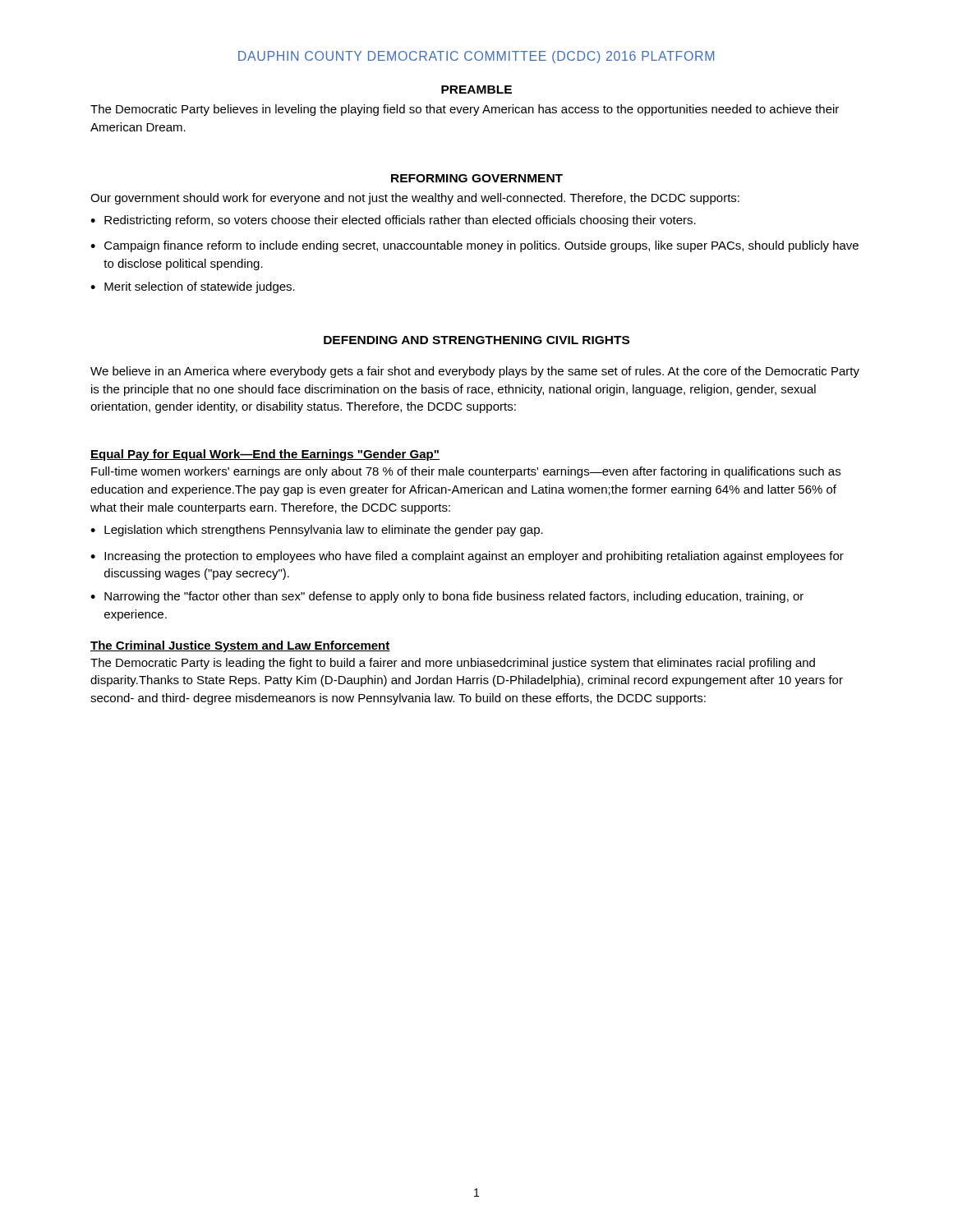Find the list item with the text "Increasing the protection to"

476,565
